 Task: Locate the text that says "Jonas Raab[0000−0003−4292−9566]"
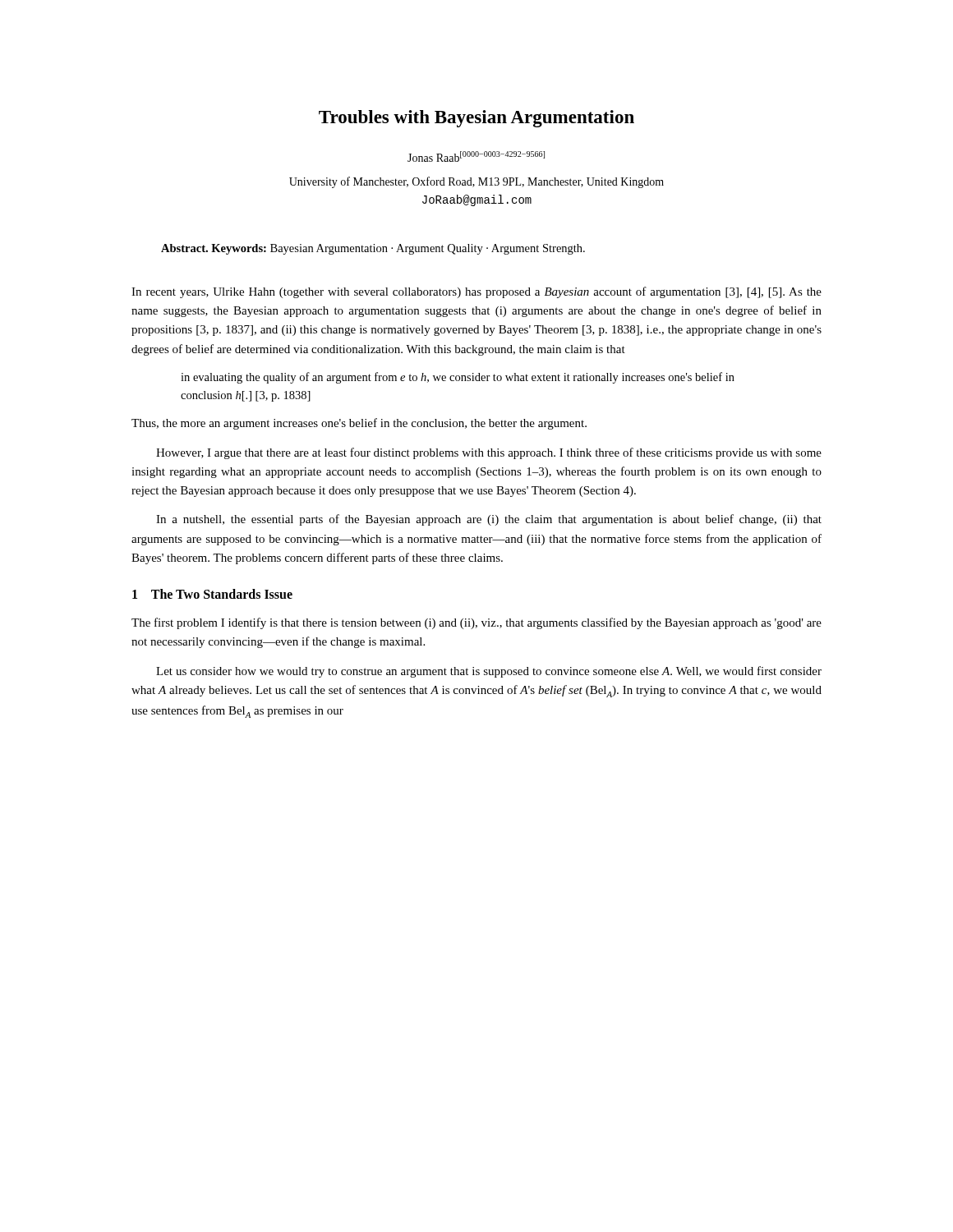pos(476,157)
